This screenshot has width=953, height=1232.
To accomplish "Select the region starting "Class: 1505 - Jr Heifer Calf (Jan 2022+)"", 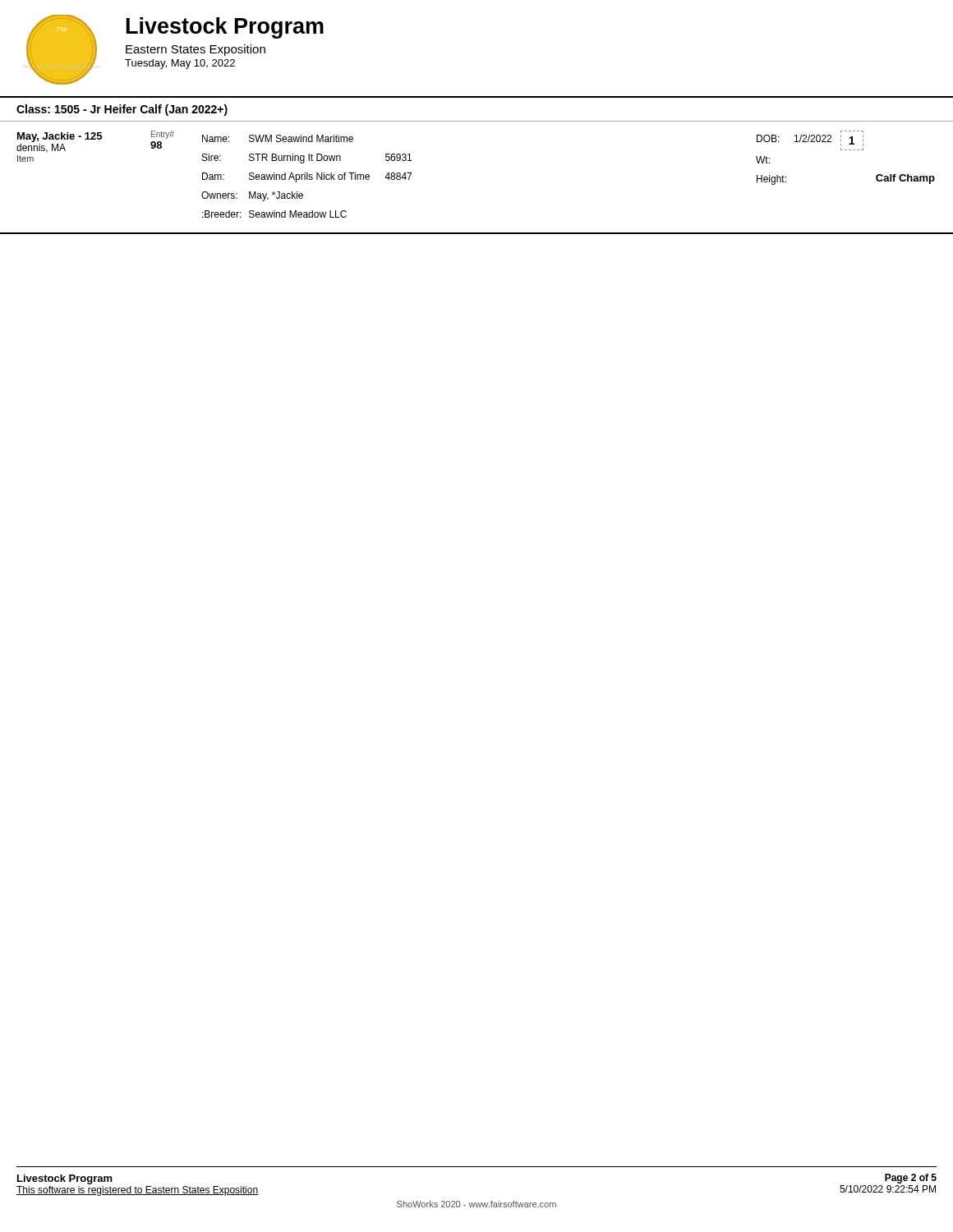I will (122, 109).
